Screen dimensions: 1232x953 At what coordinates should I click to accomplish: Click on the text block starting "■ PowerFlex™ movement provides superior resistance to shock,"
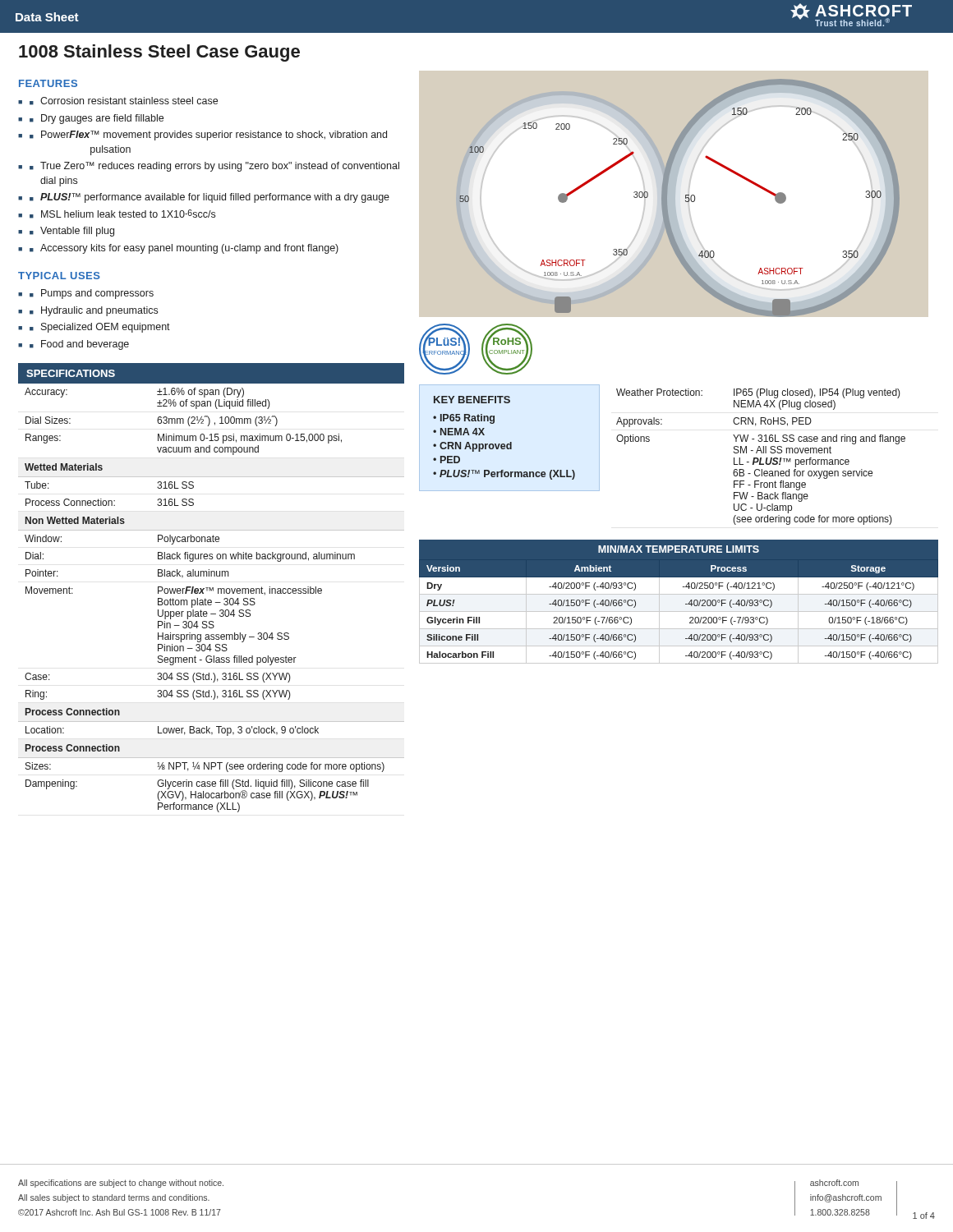208,141
